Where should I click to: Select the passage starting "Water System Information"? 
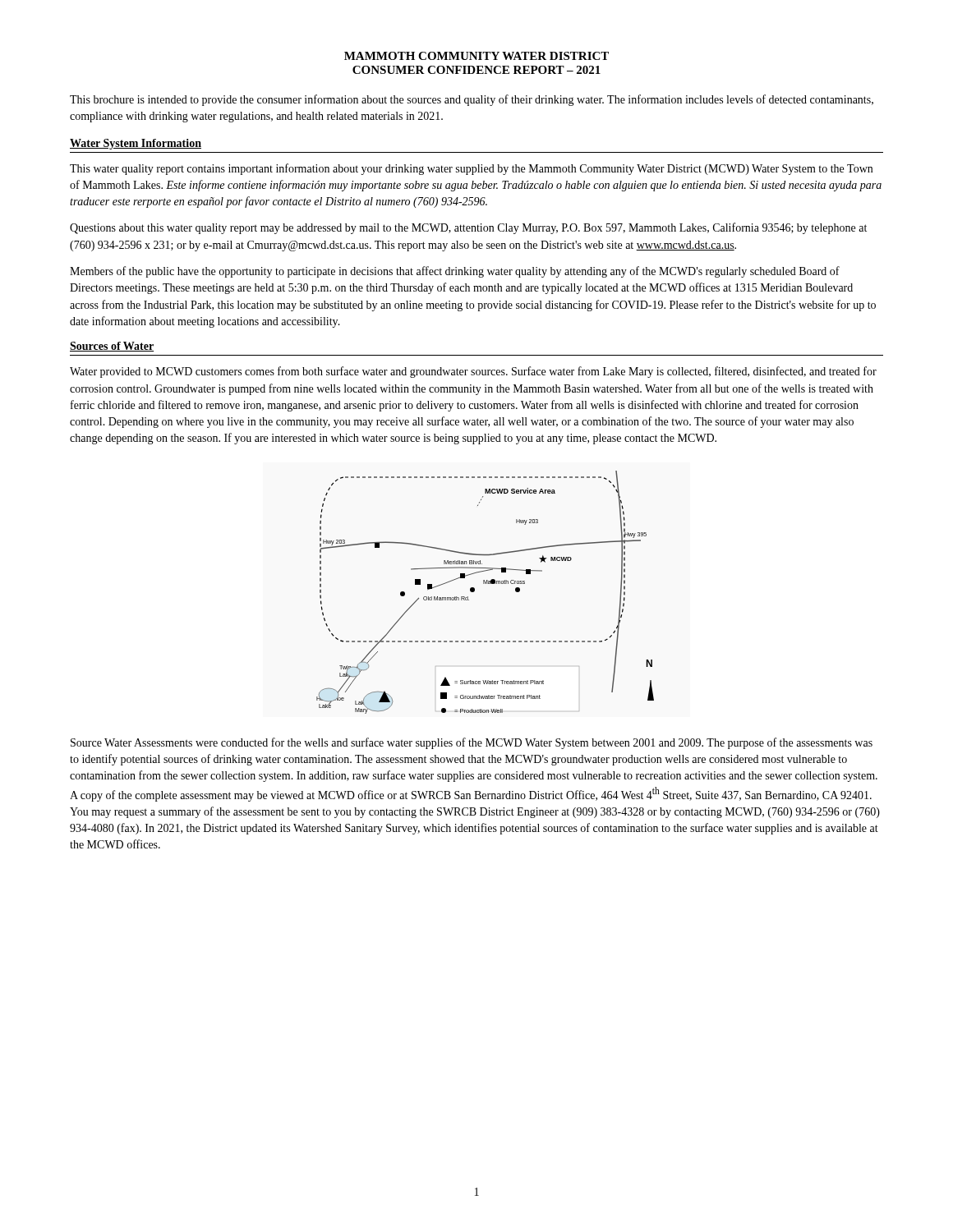point(136,143)
